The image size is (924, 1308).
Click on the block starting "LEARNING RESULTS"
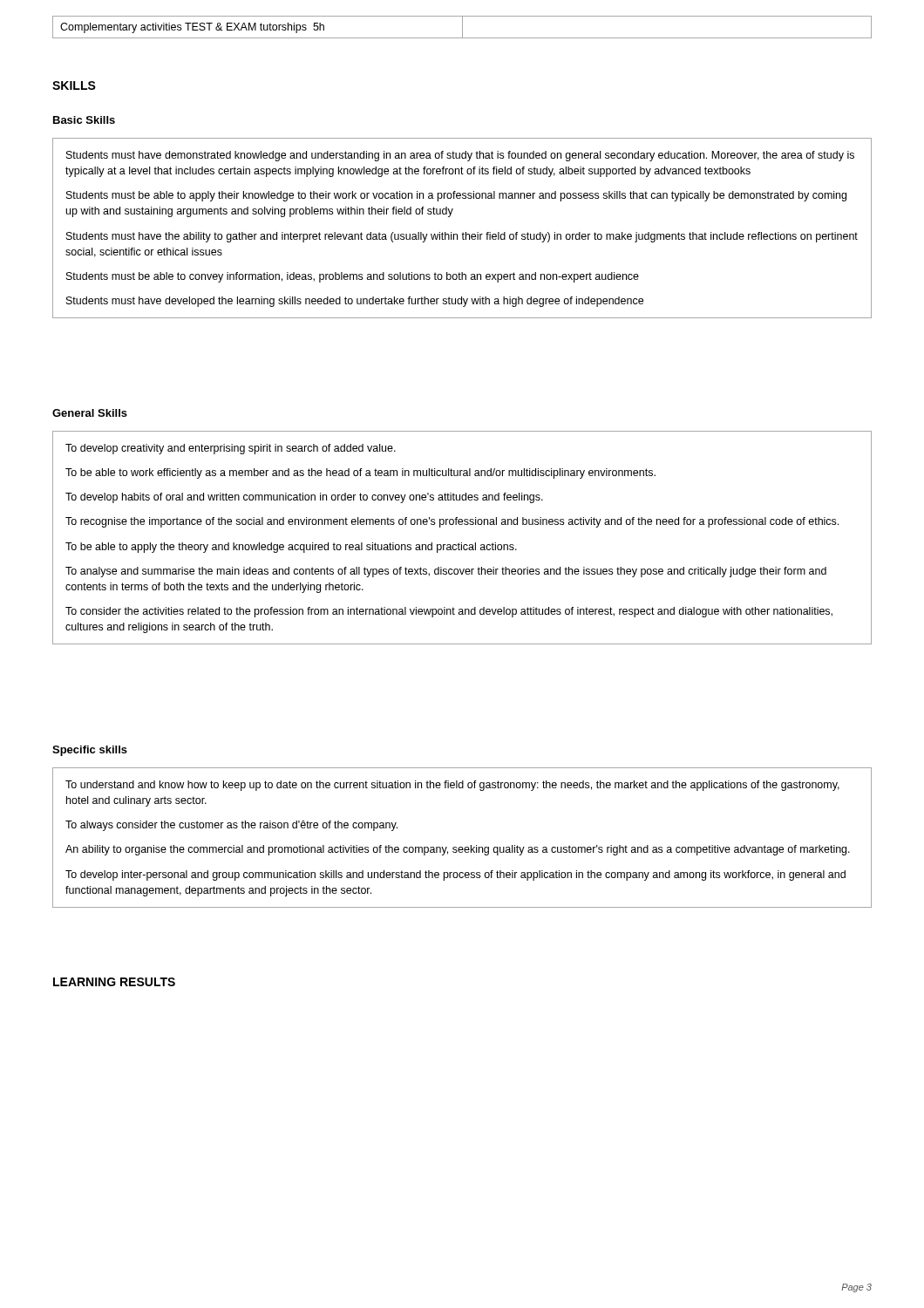(x=114, y=982)
